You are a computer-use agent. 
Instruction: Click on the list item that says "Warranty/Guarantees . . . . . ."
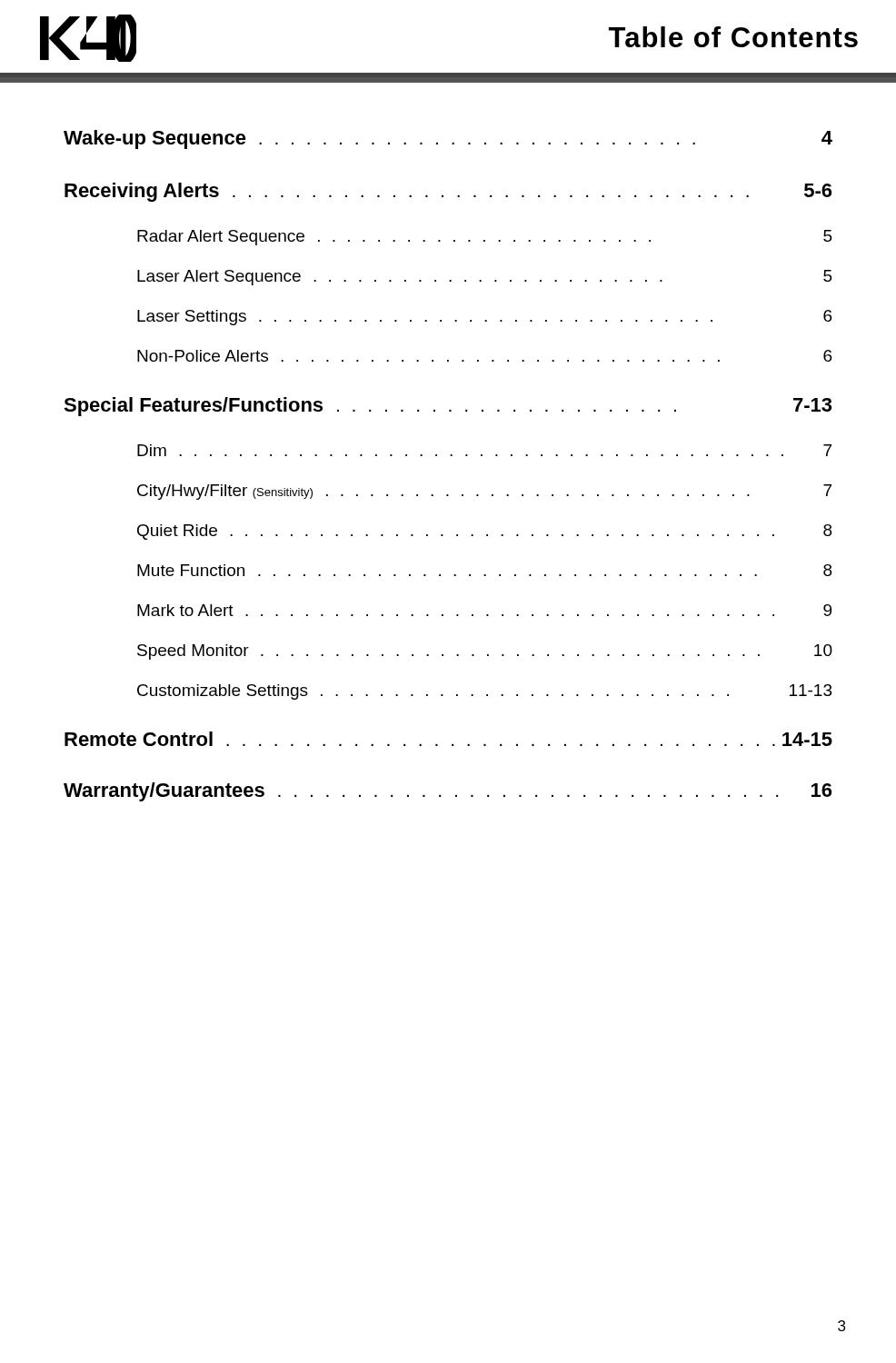[x=448, y=791]
